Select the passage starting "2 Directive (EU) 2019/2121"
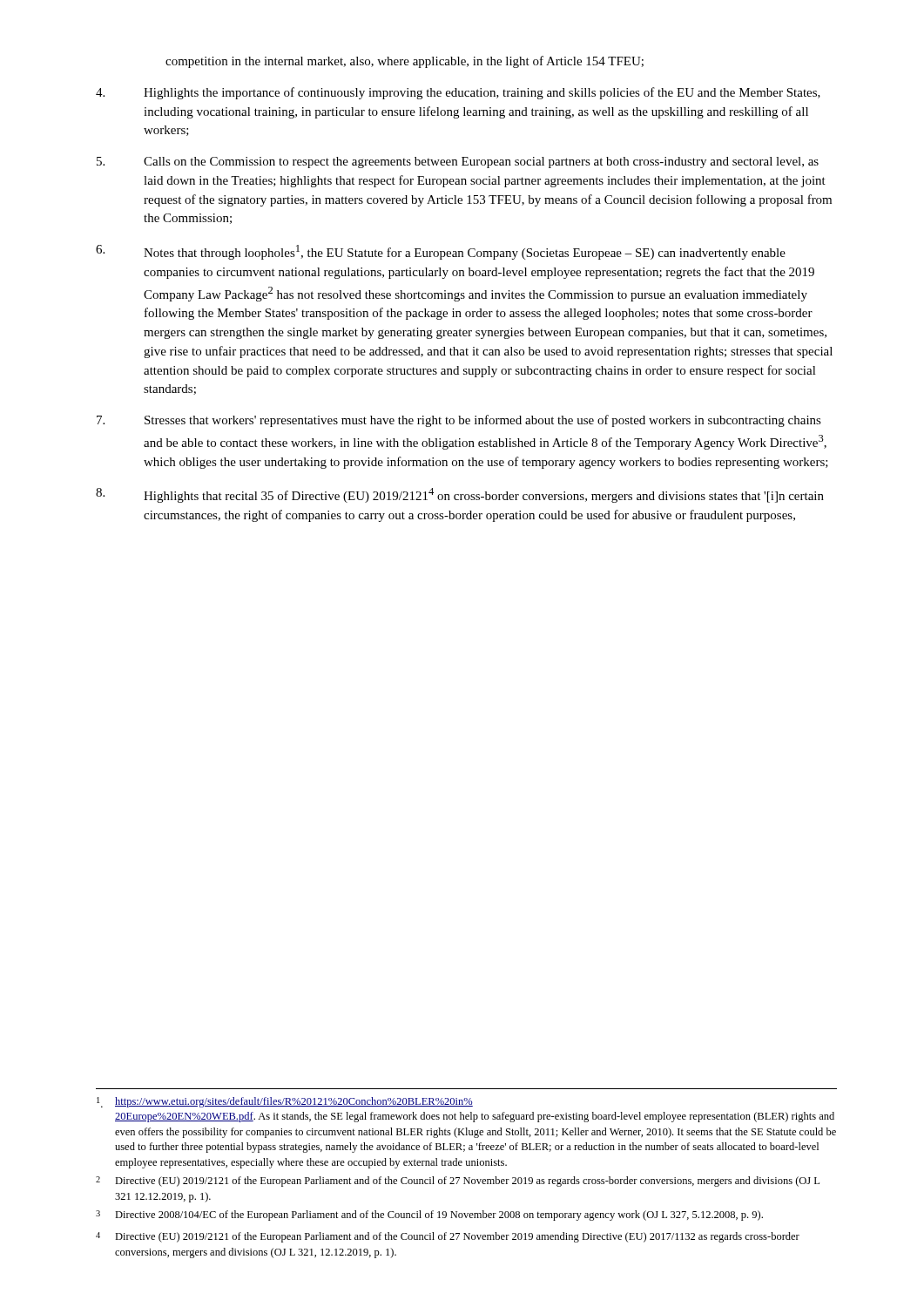 coord(466,1189)
